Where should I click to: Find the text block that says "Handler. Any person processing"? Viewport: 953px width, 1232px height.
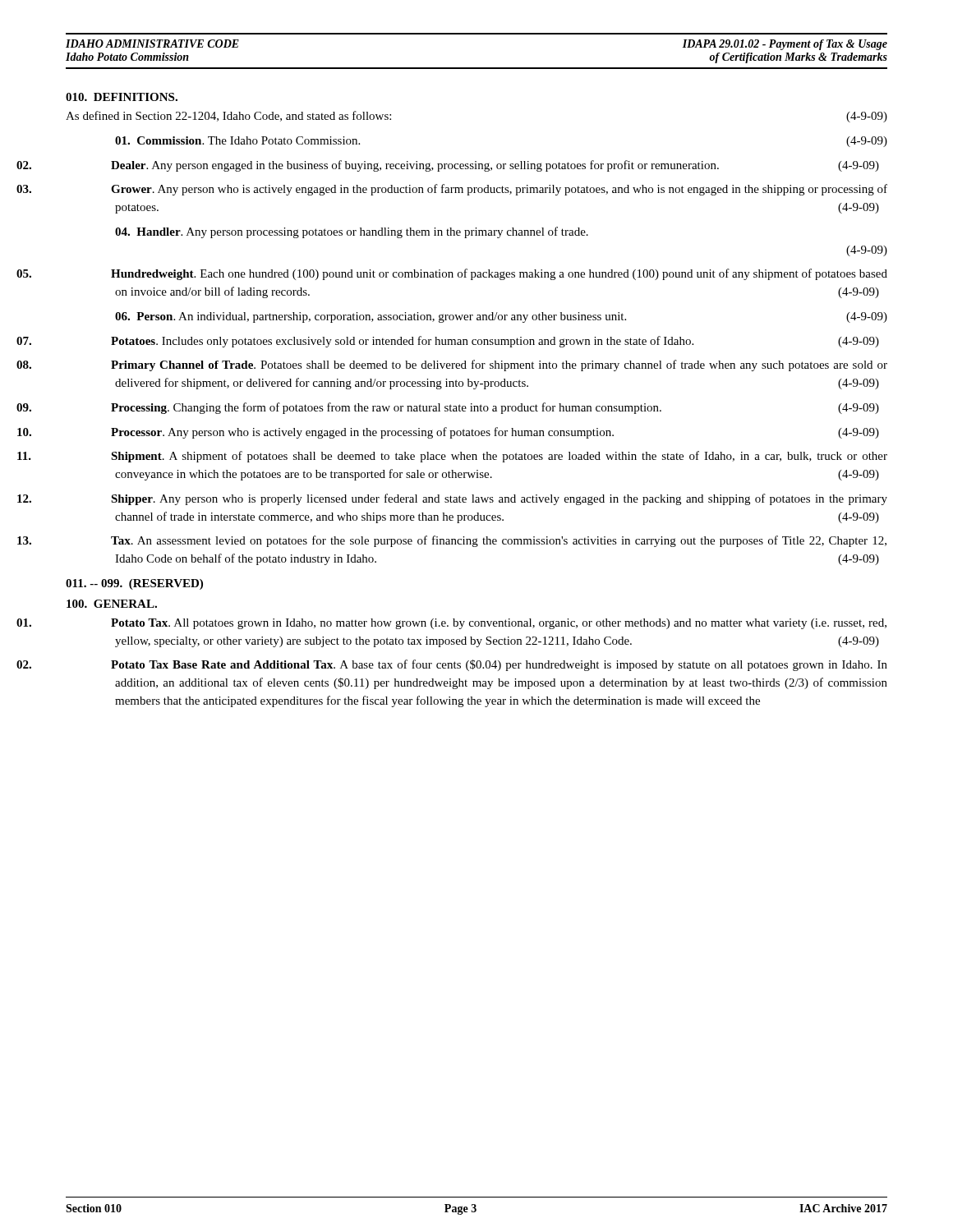[x=501, y=242]
